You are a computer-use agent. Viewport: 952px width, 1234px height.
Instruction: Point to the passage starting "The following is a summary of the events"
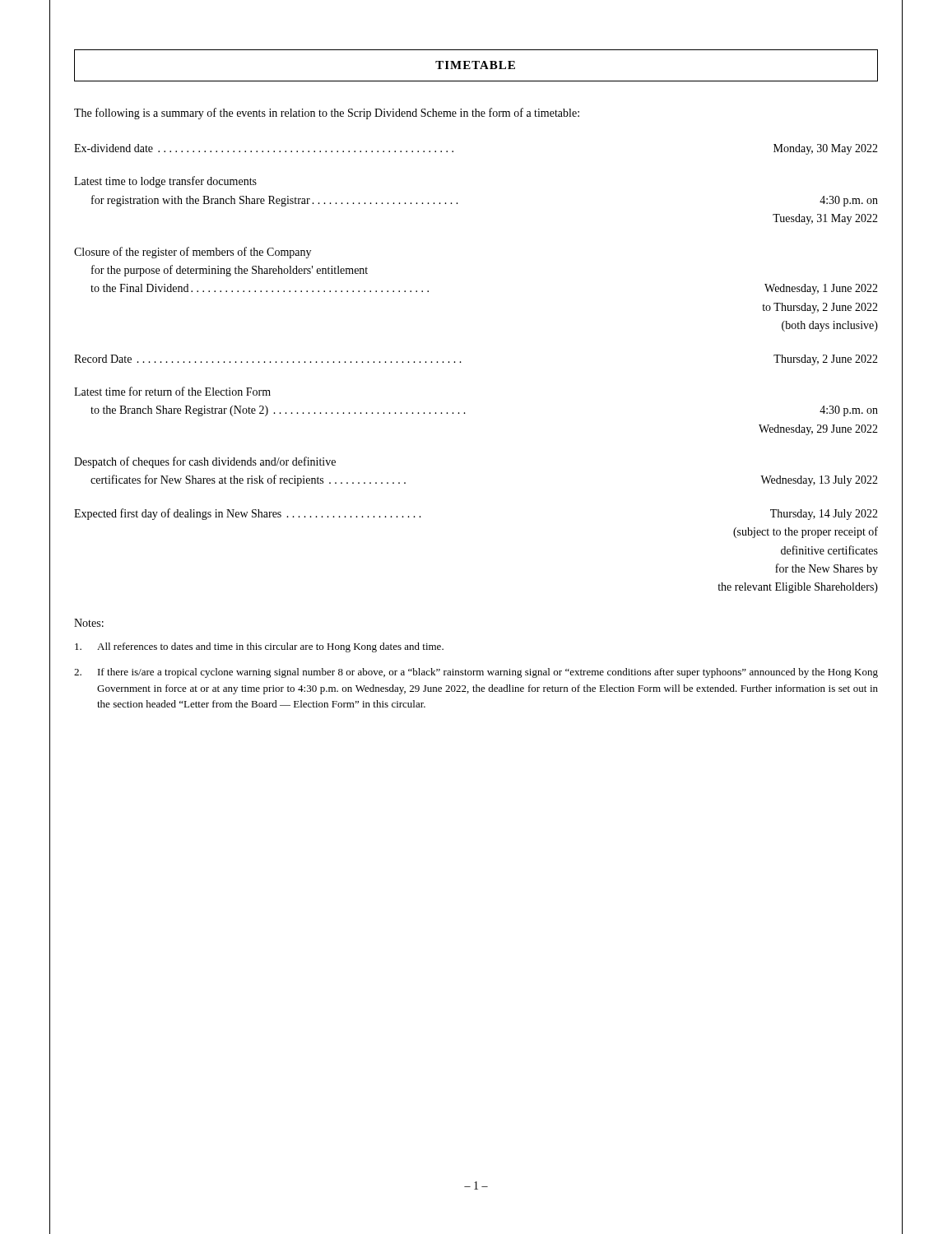476,113
